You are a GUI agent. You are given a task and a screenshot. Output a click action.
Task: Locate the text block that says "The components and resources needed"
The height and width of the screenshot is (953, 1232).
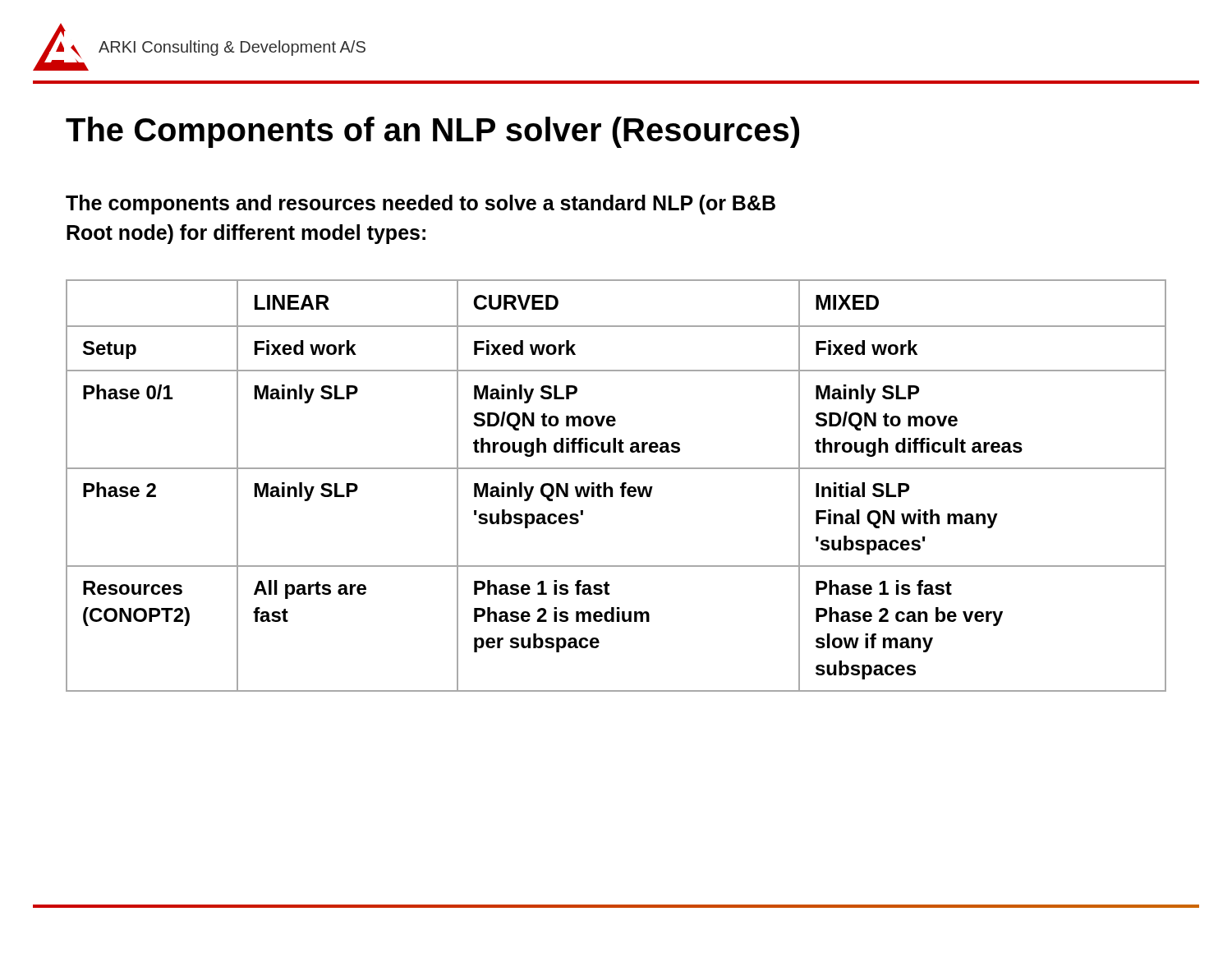point(421,218)
